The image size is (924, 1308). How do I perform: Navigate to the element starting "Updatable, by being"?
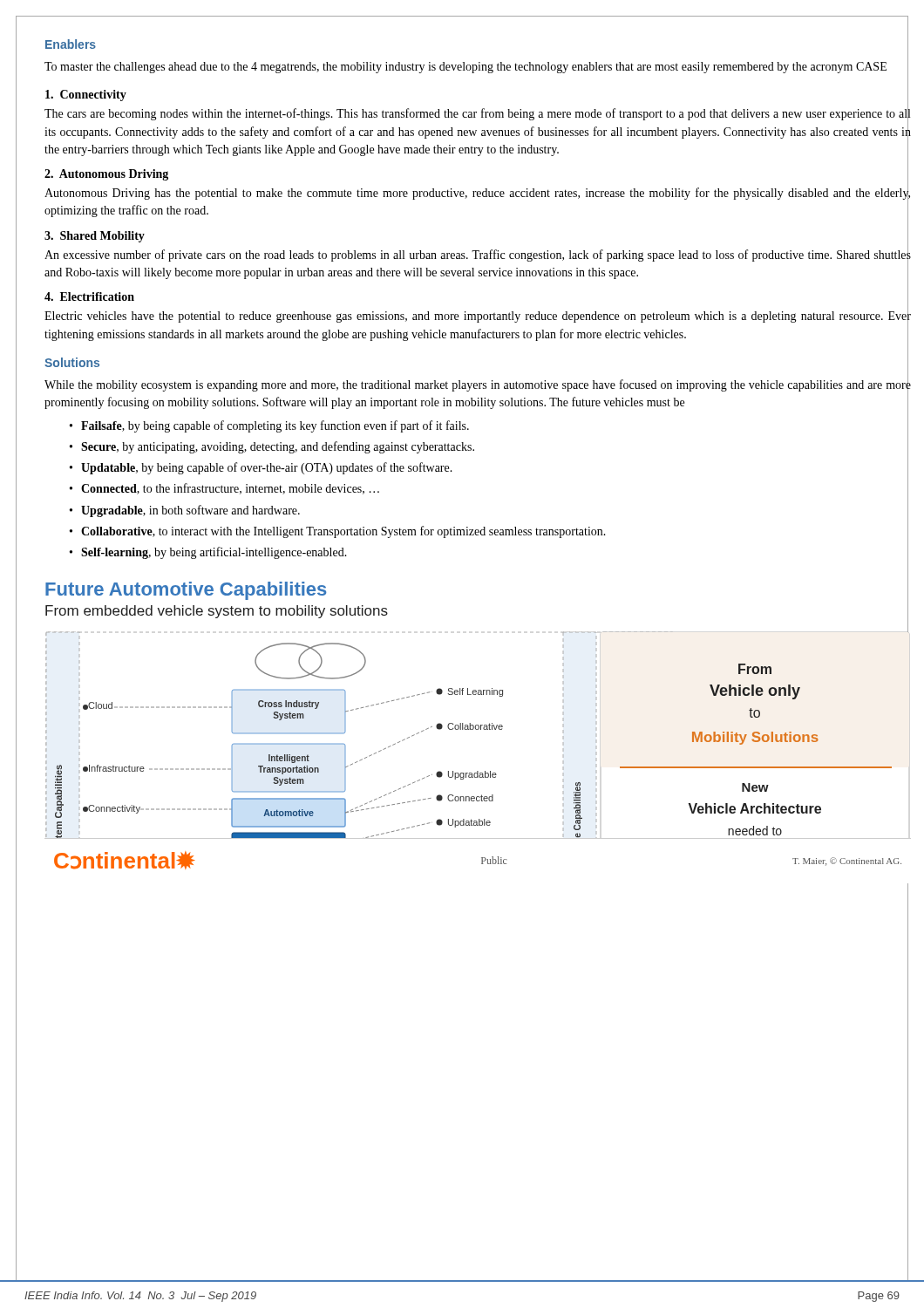point(267,468)
